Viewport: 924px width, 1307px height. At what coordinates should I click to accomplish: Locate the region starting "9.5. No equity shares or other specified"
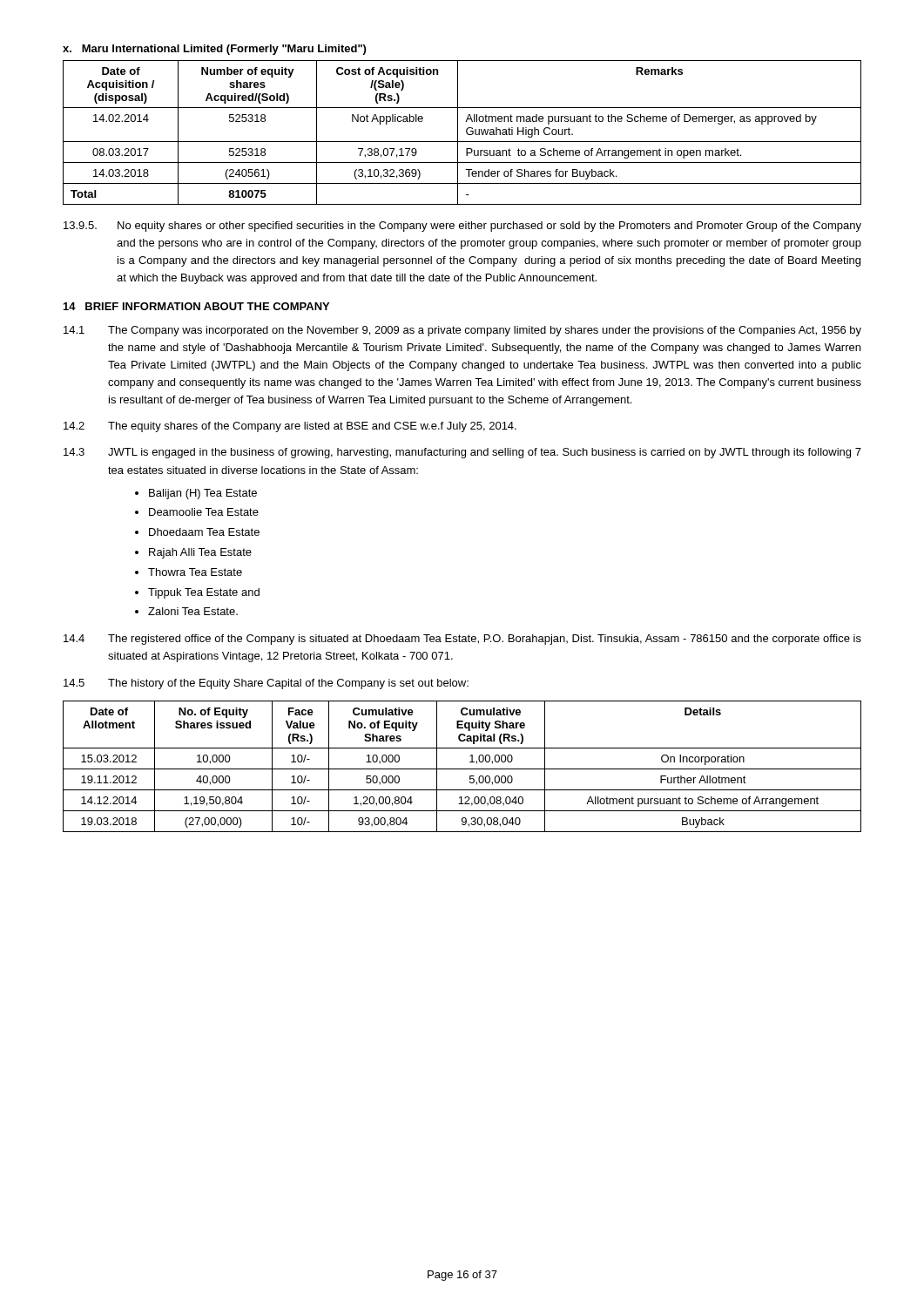click(462, 252)
